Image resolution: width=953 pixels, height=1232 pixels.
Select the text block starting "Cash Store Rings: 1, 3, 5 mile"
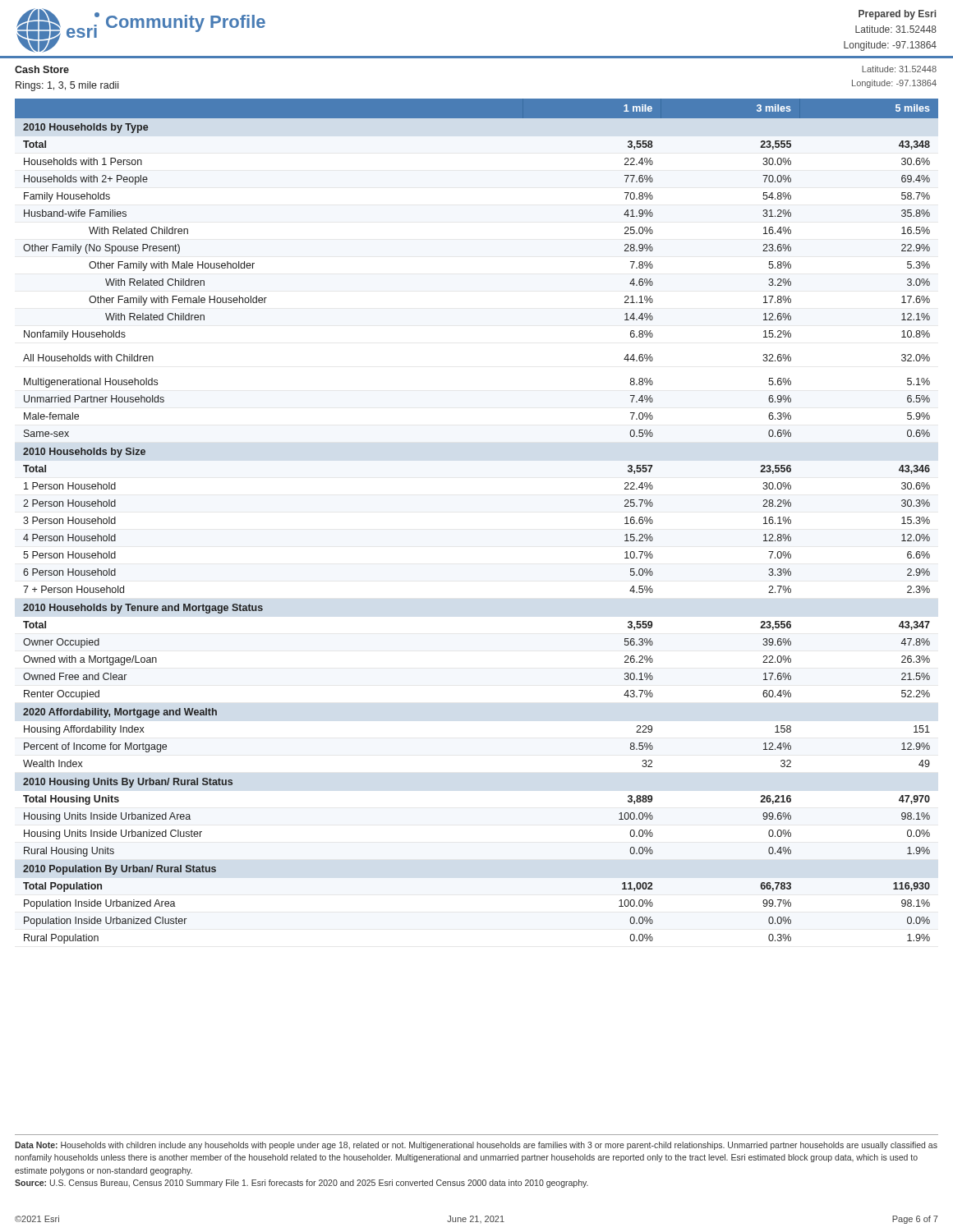pyautogui.click(x=67, y=78)
